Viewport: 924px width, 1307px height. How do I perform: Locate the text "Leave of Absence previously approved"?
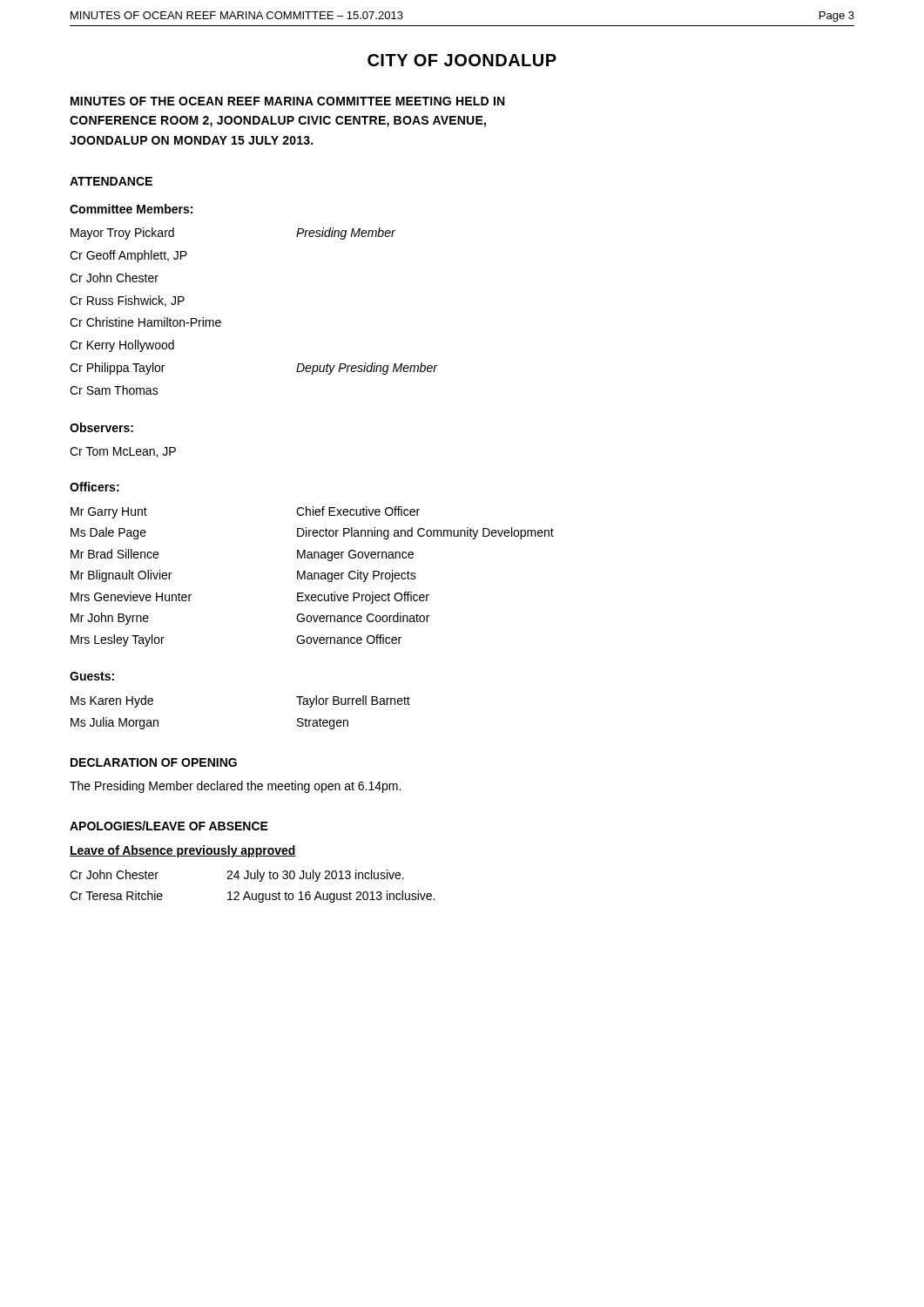point(183,851)
